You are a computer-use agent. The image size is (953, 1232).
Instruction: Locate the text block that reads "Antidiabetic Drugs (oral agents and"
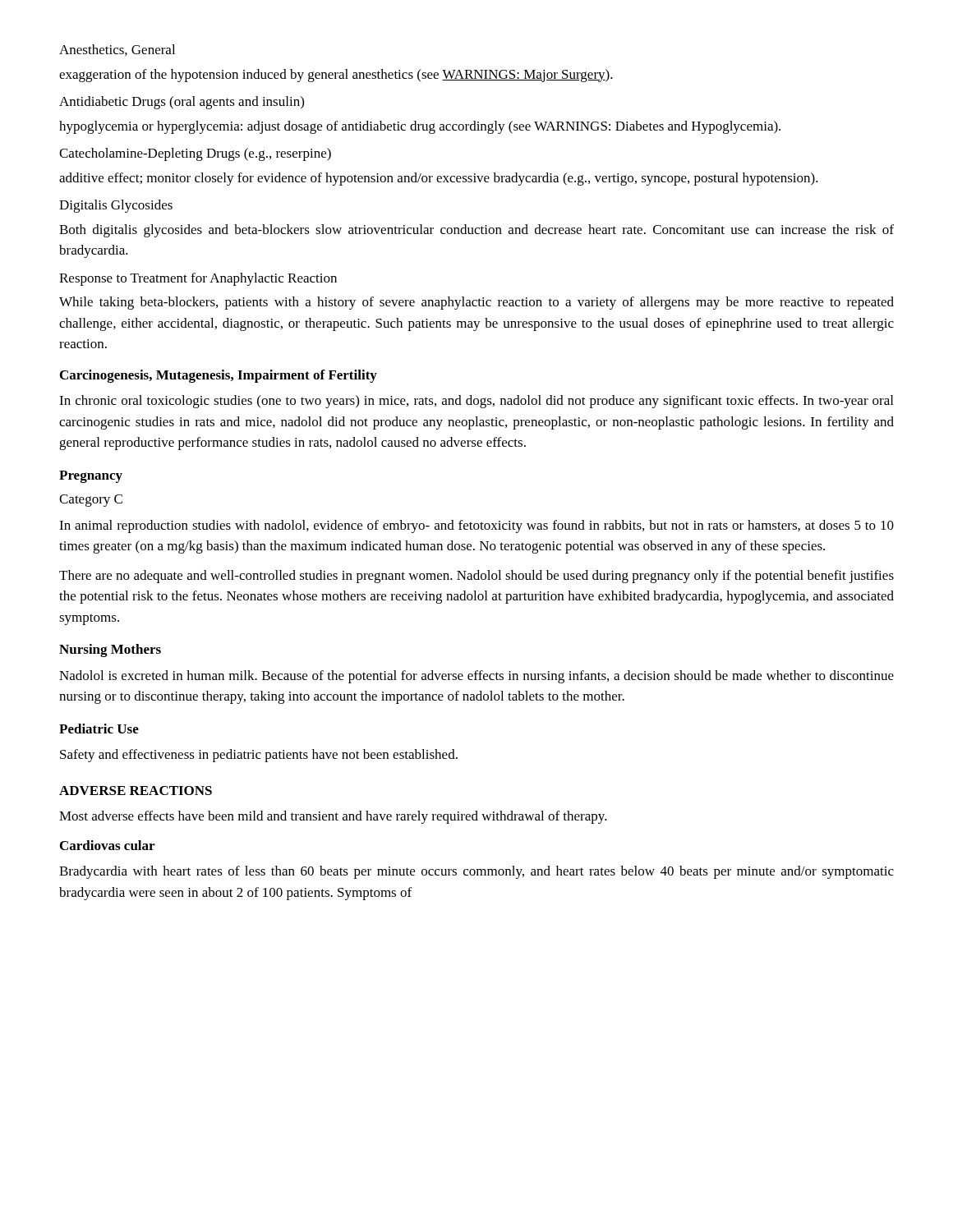click(x=182, y=103)
